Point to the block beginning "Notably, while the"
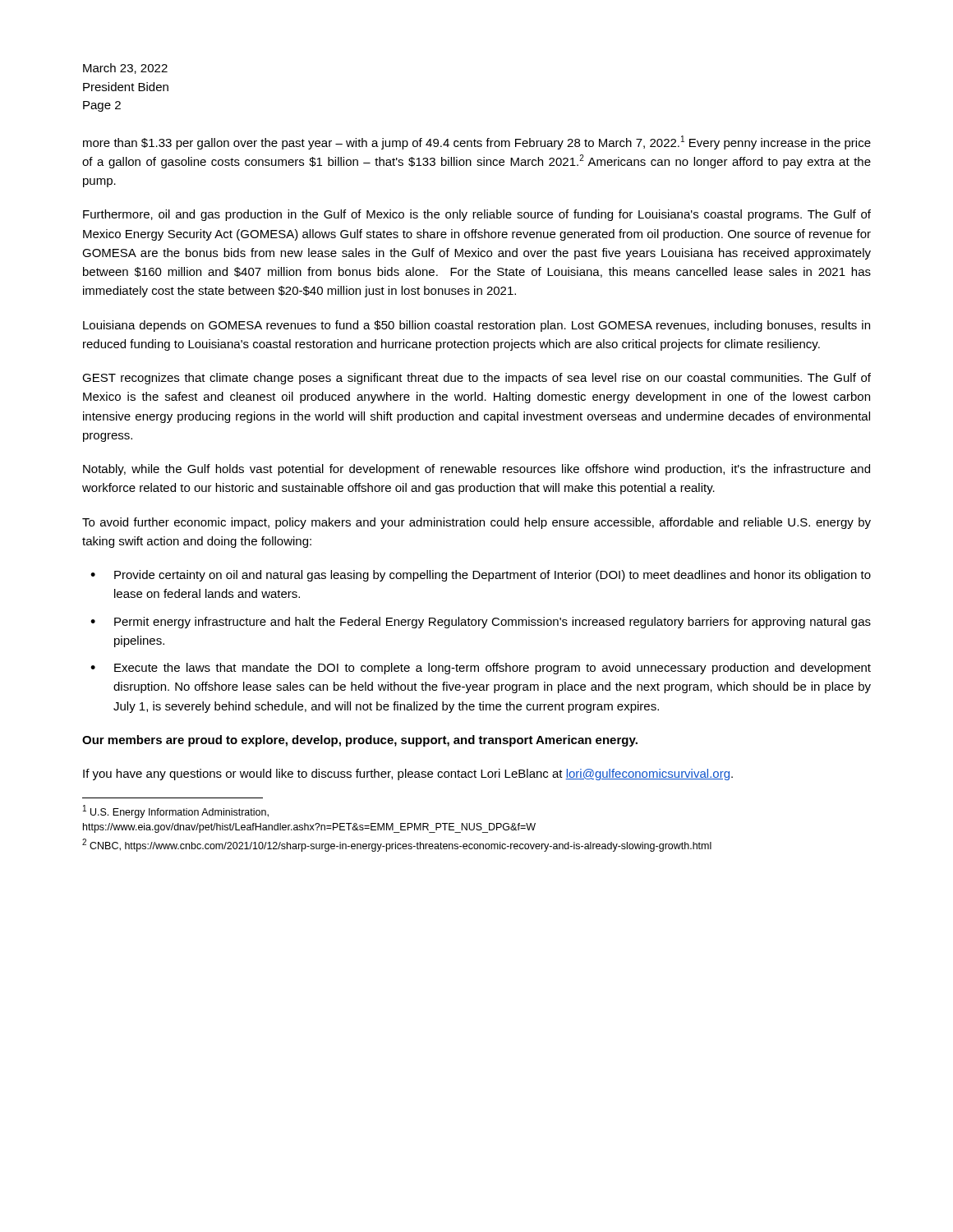 (476, 478)
